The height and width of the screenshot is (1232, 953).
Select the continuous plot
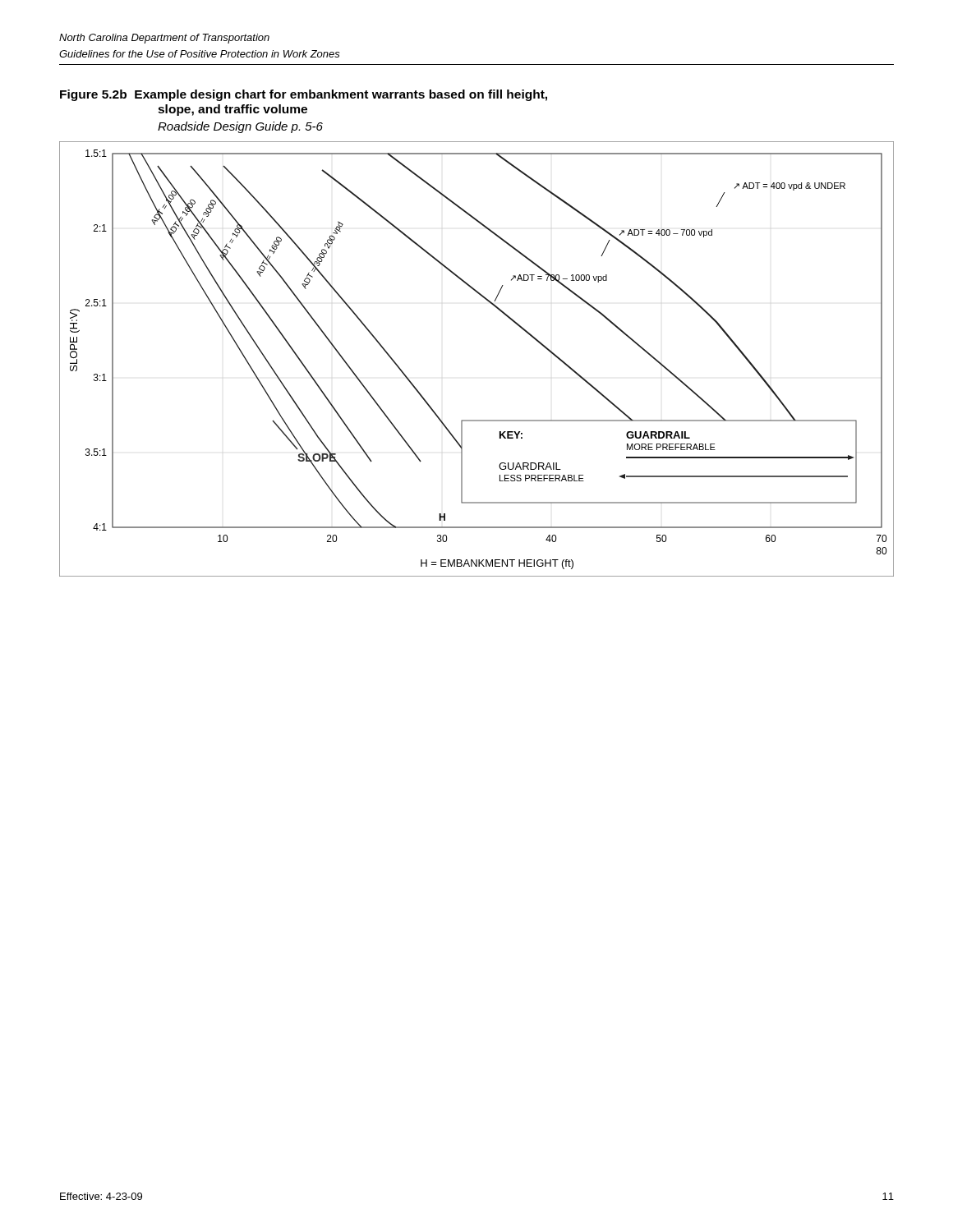point(476,359)
